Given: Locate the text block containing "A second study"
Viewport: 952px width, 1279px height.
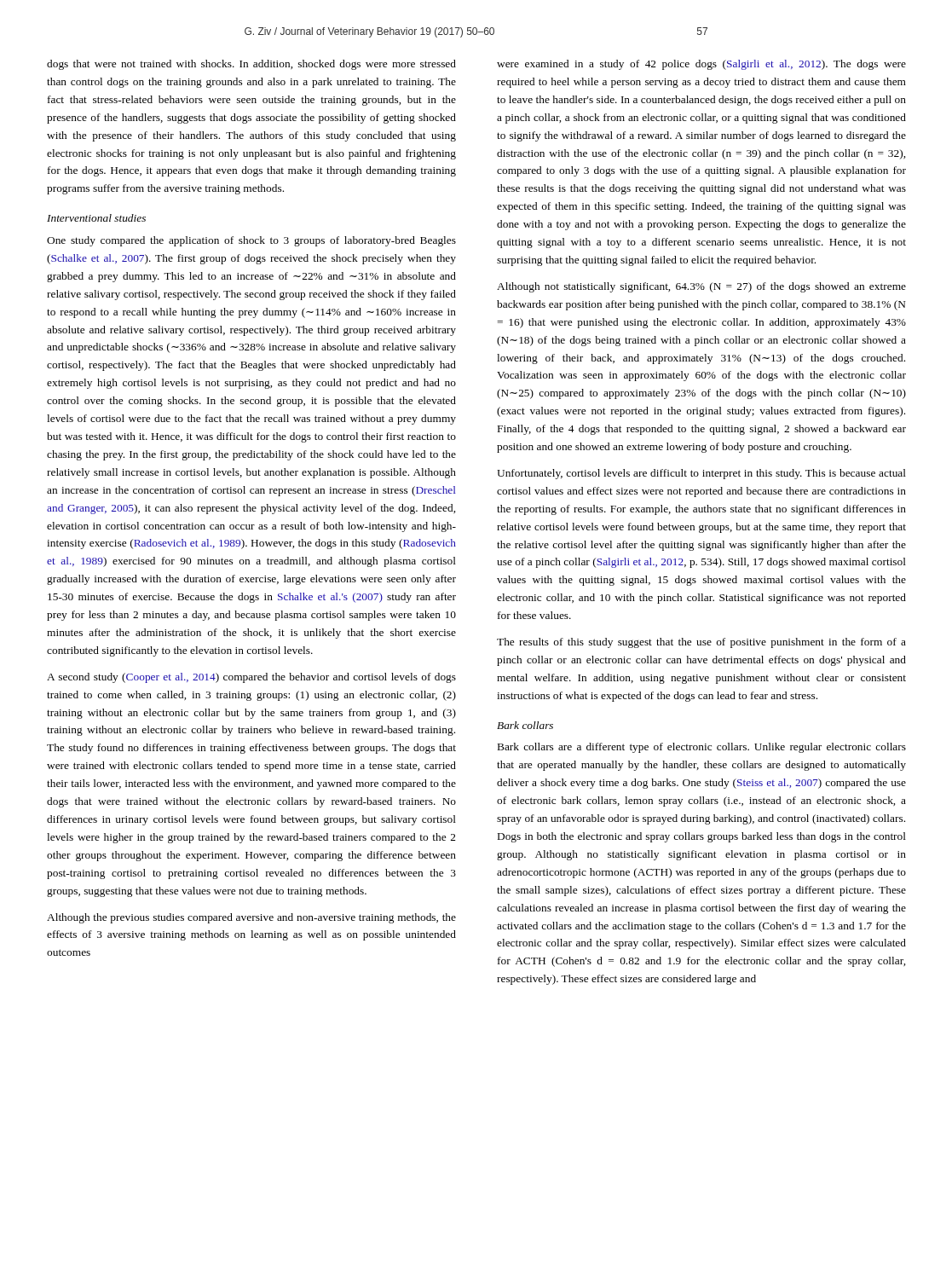Looking at the screenshot, I should click(x=251, y=783).
